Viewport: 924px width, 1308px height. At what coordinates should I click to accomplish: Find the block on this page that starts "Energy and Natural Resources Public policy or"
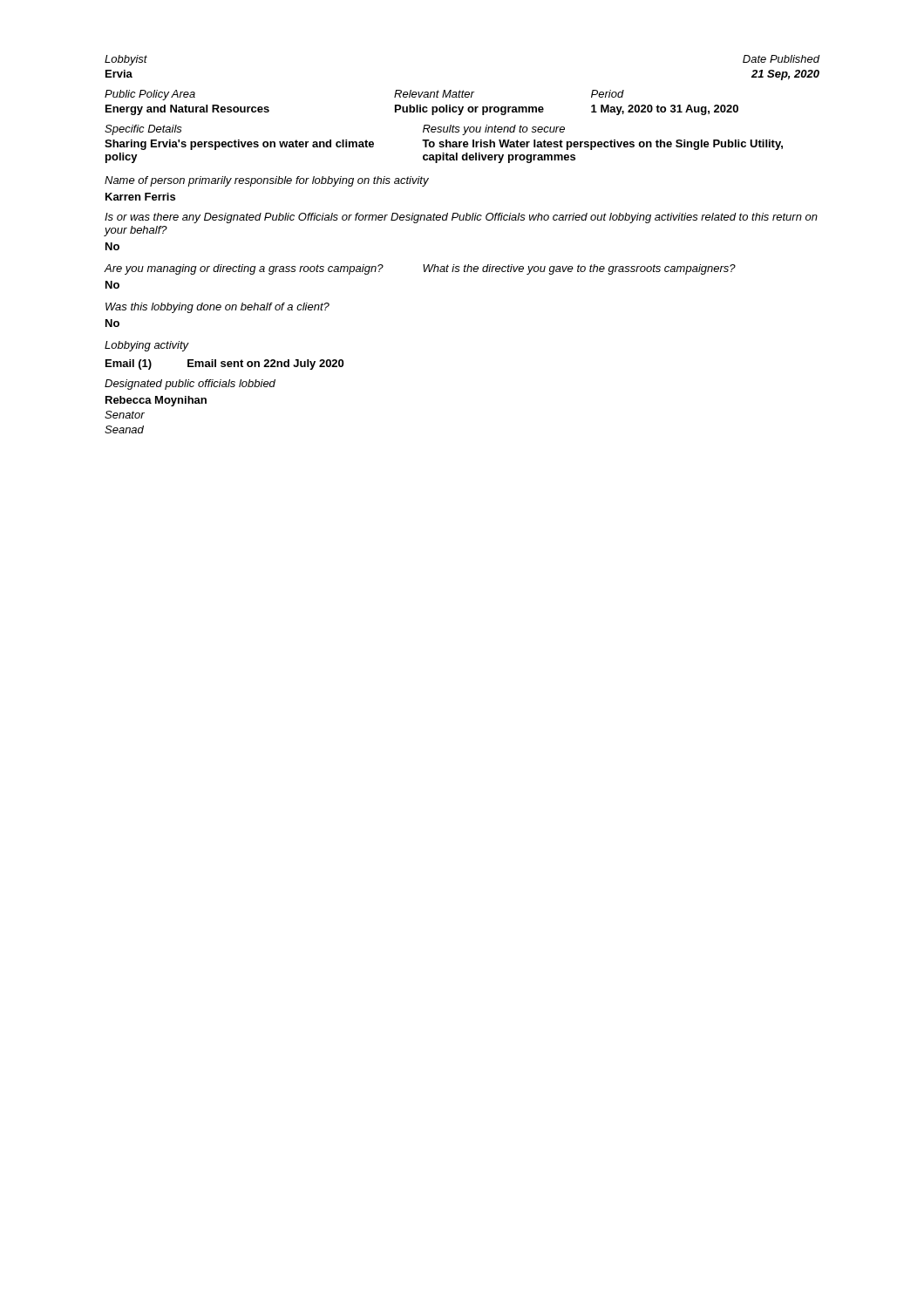pyautogui.click(x=462, y=109)
